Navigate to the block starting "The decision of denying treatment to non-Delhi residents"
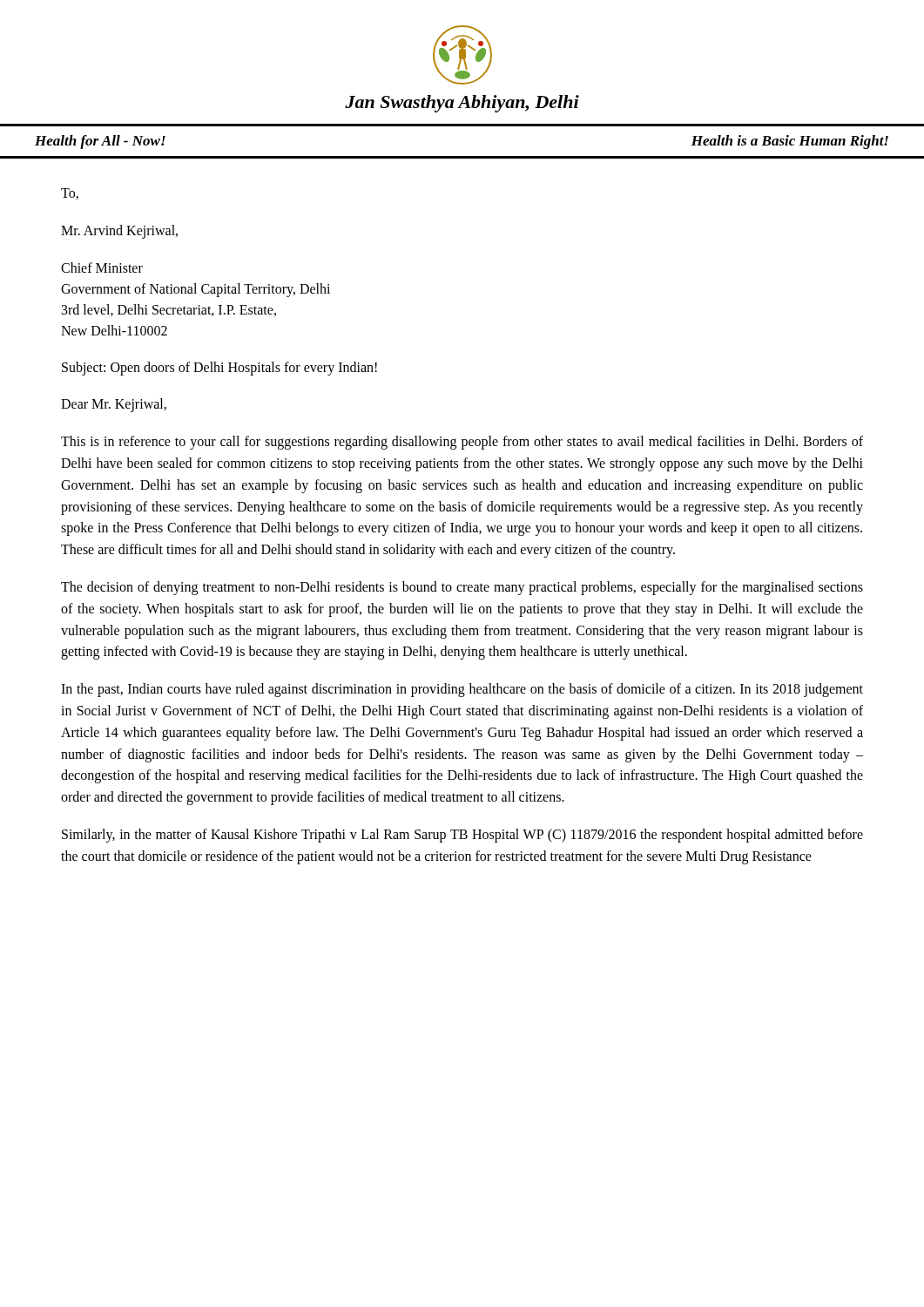Image resolution: width=924 pixels, height=1307 pixels. tap(462, 619)
